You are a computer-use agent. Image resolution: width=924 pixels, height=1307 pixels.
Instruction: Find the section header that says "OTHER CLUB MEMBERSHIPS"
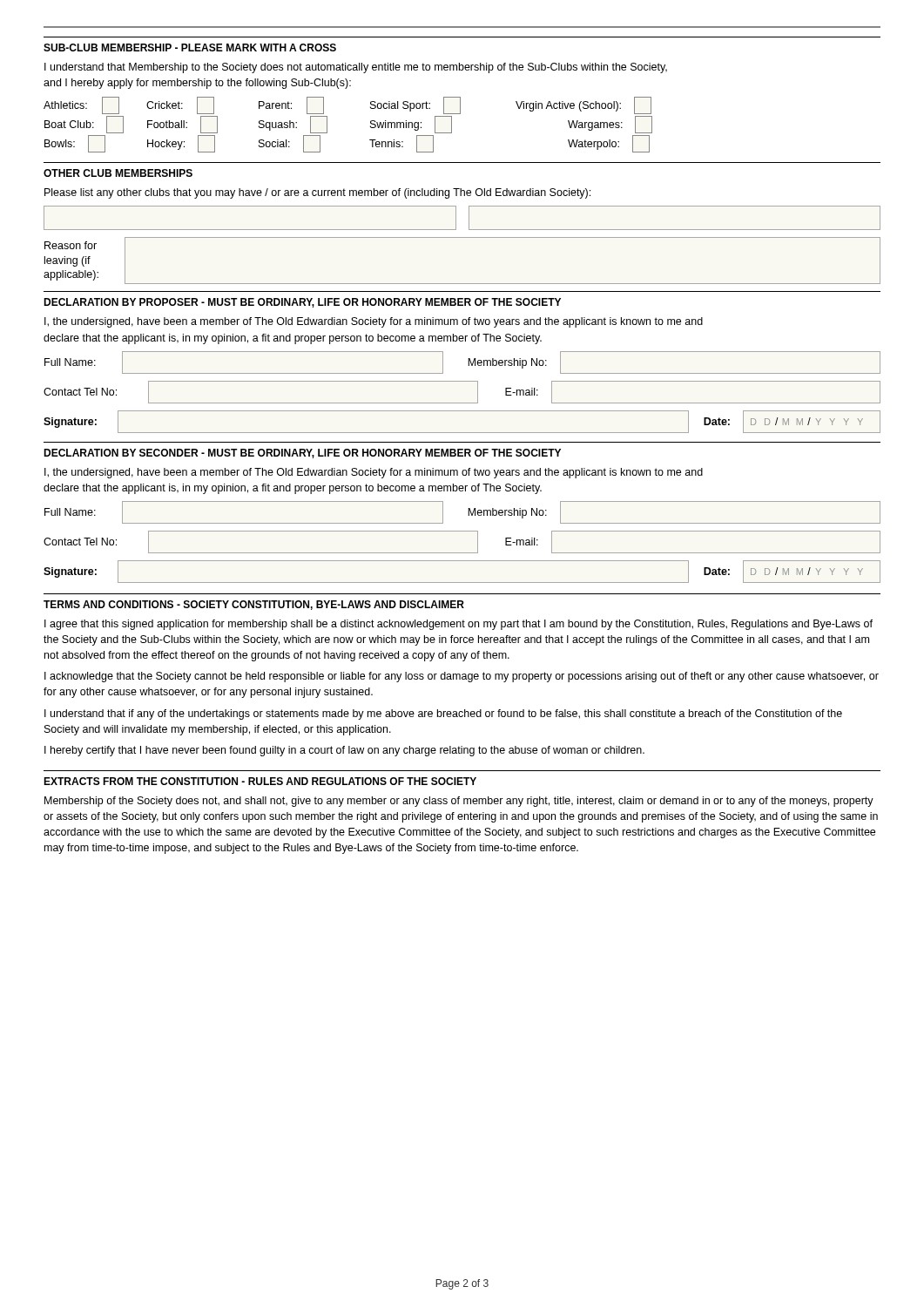point(118,174)
